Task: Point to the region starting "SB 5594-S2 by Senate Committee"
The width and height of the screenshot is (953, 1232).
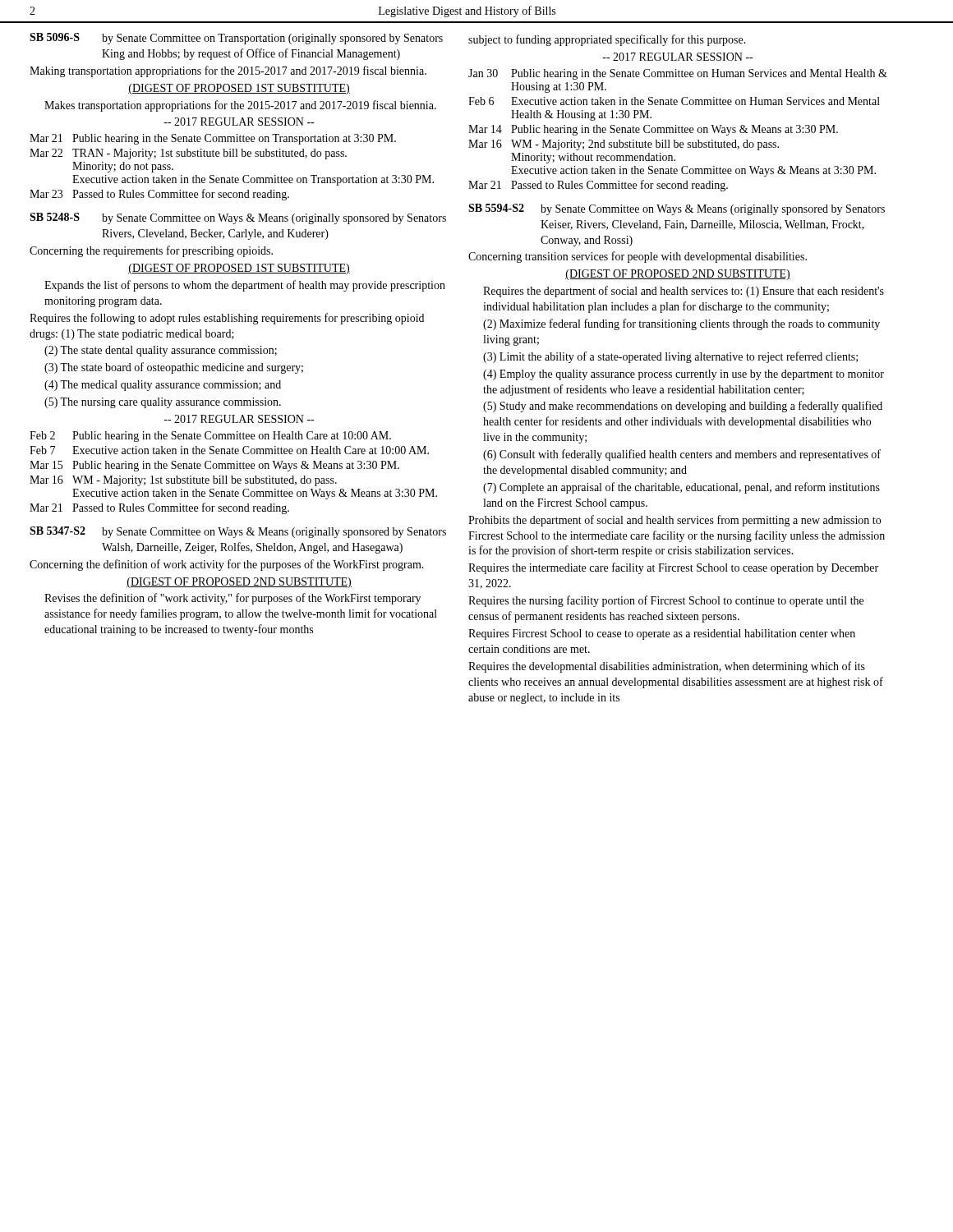Action: click(x=678, y=454)
